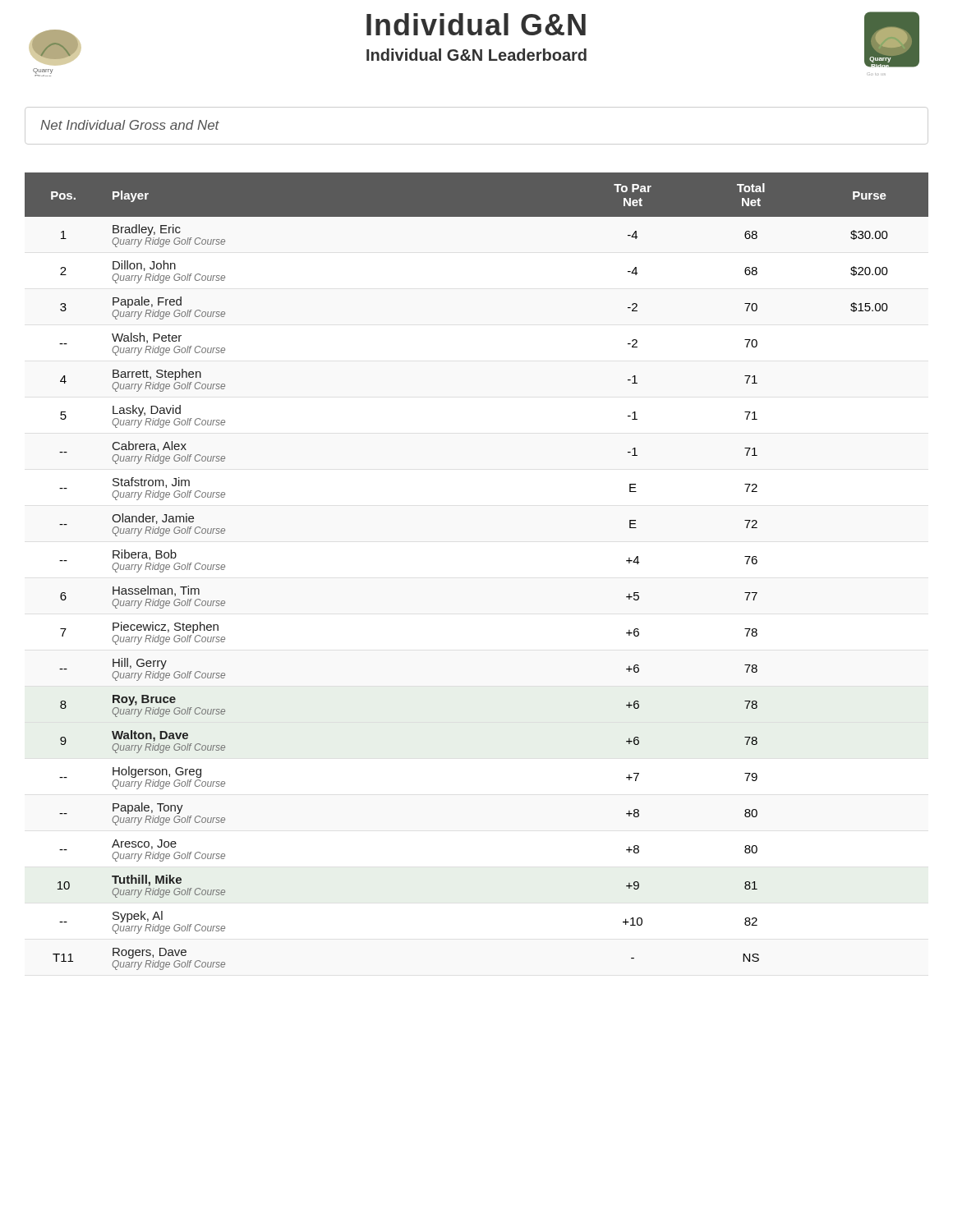Viewport: 953px width, 1232px height.
Task: Click on the text block starting "Net Individual Gross"
Action: coord(130,125)
